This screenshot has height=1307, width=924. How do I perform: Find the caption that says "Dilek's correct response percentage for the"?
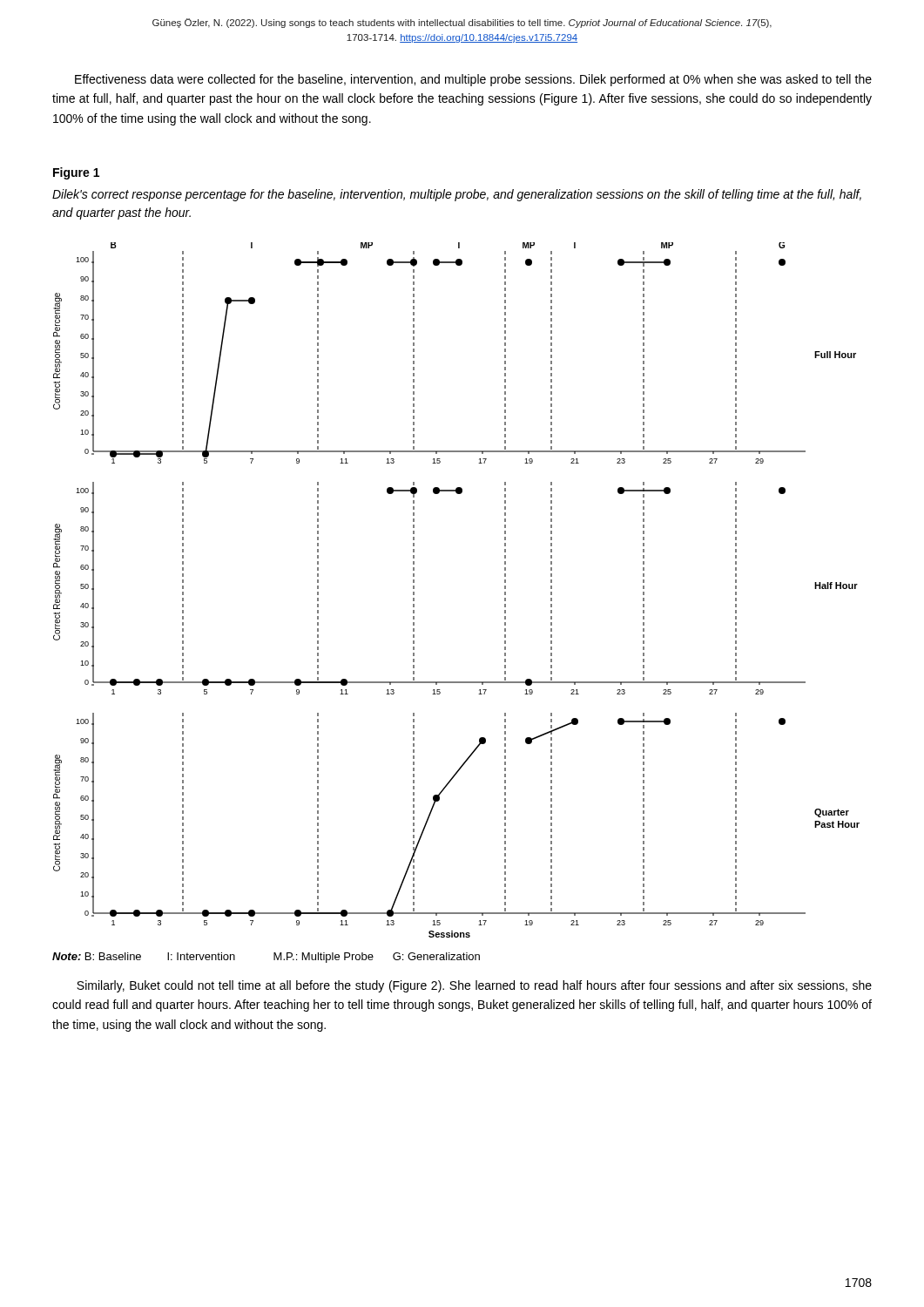coord(457,203)
